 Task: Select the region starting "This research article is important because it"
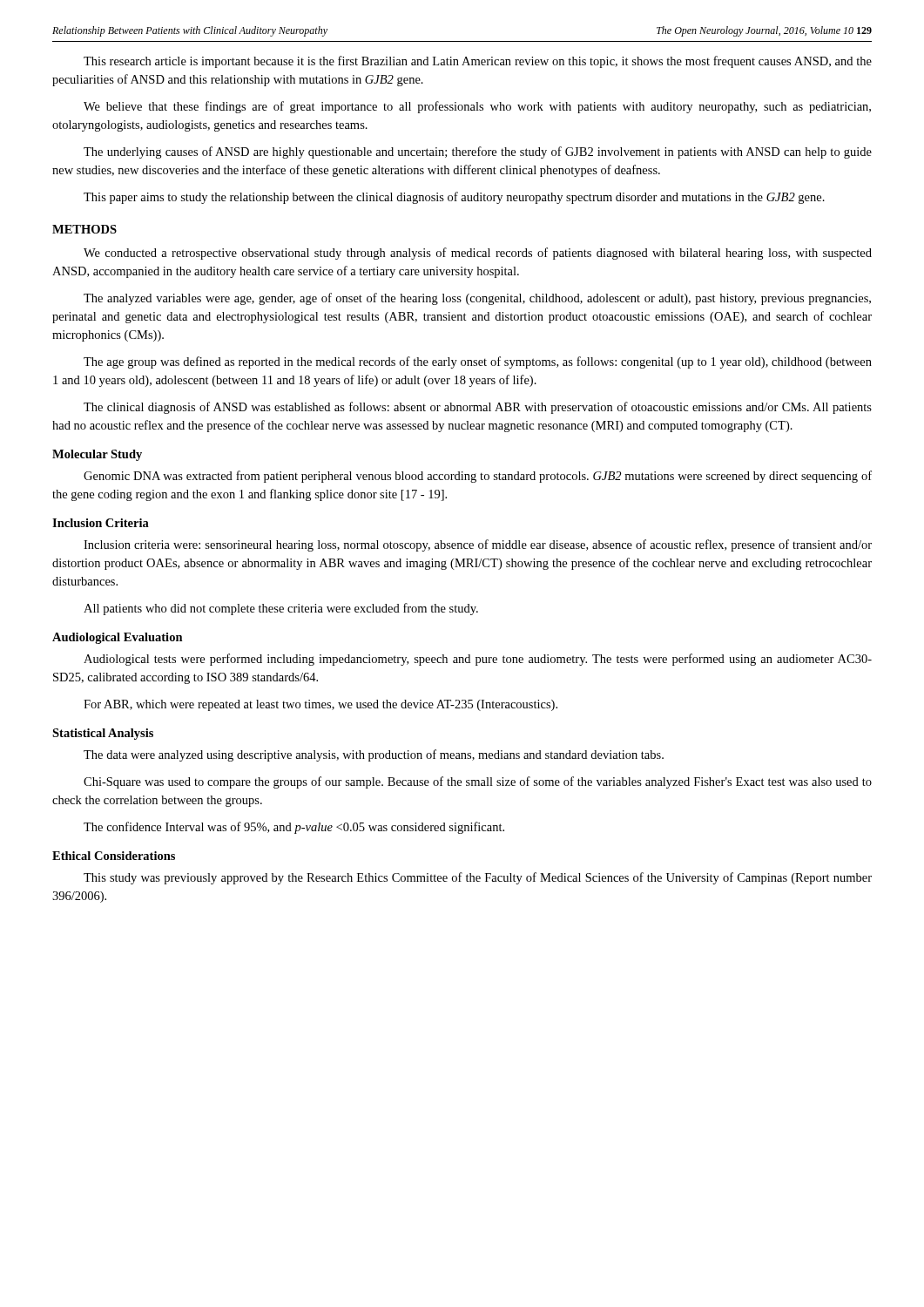[x=462, y=70]
